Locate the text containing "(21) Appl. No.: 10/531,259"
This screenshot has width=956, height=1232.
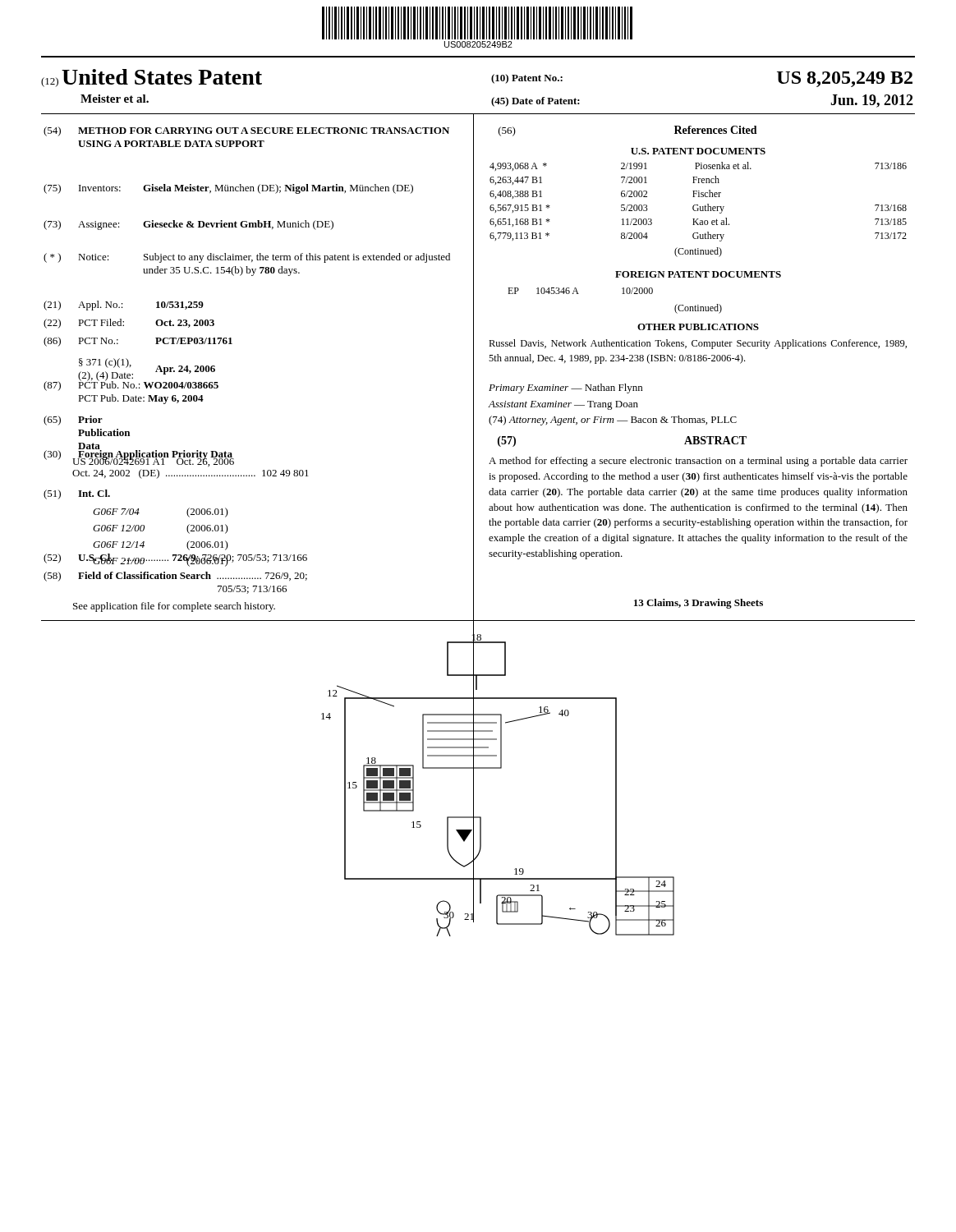coord(124,306)
